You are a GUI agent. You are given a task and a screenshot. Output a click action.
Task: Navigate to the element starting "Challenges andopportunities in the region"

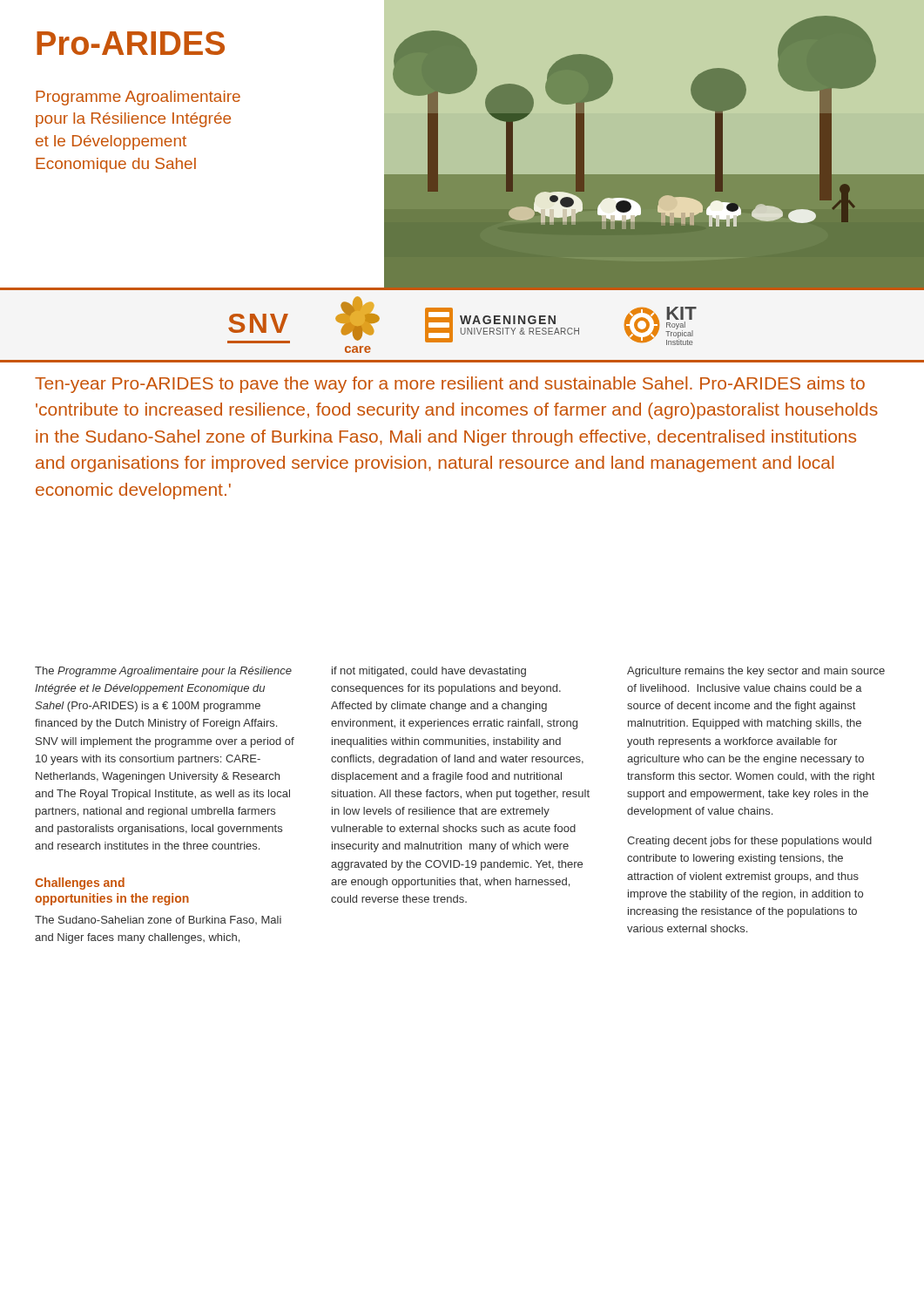pos(165,890)
